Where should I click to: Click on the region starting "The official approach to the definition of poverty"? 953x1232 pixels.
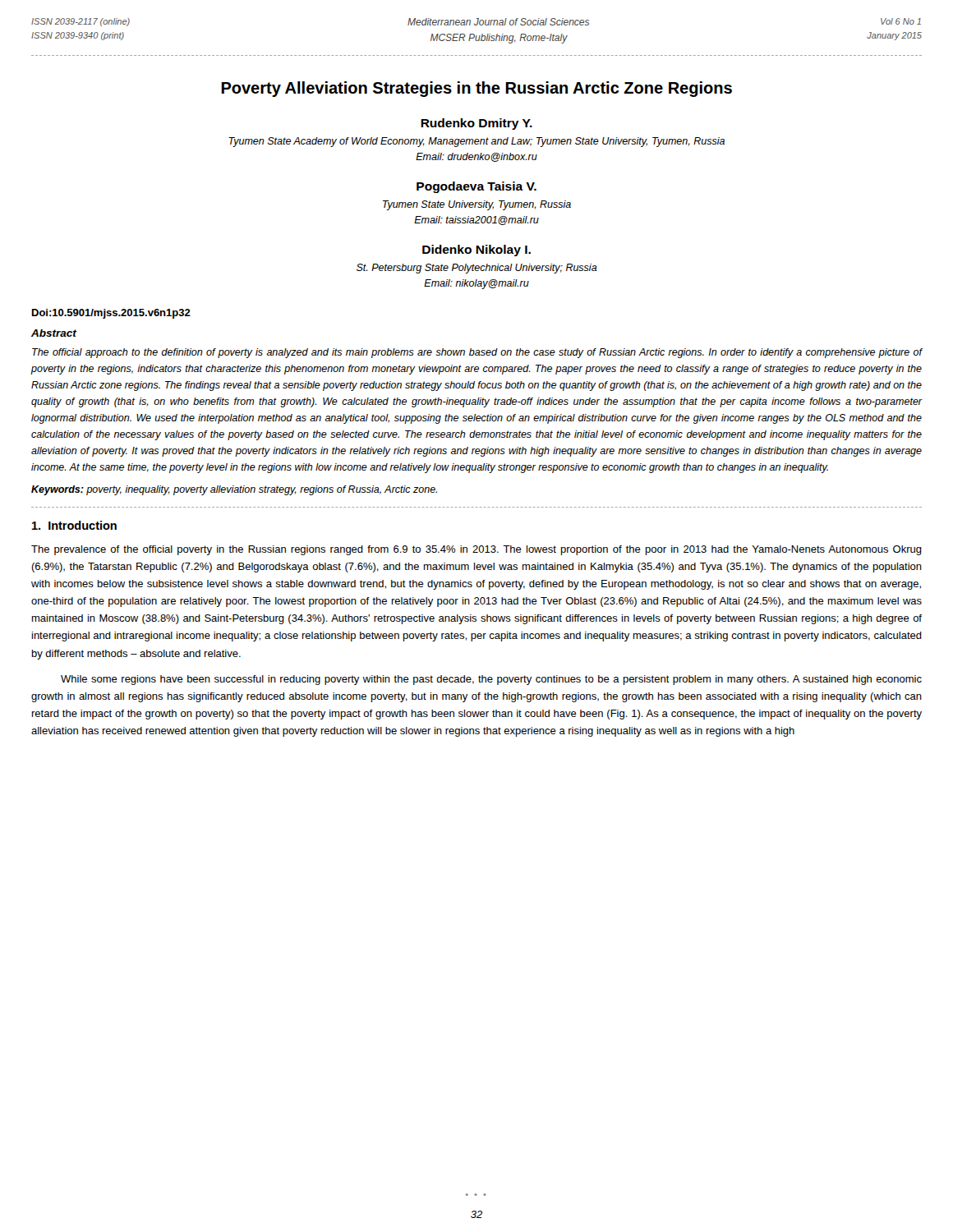pyautogui.click(x=476, y=410)
